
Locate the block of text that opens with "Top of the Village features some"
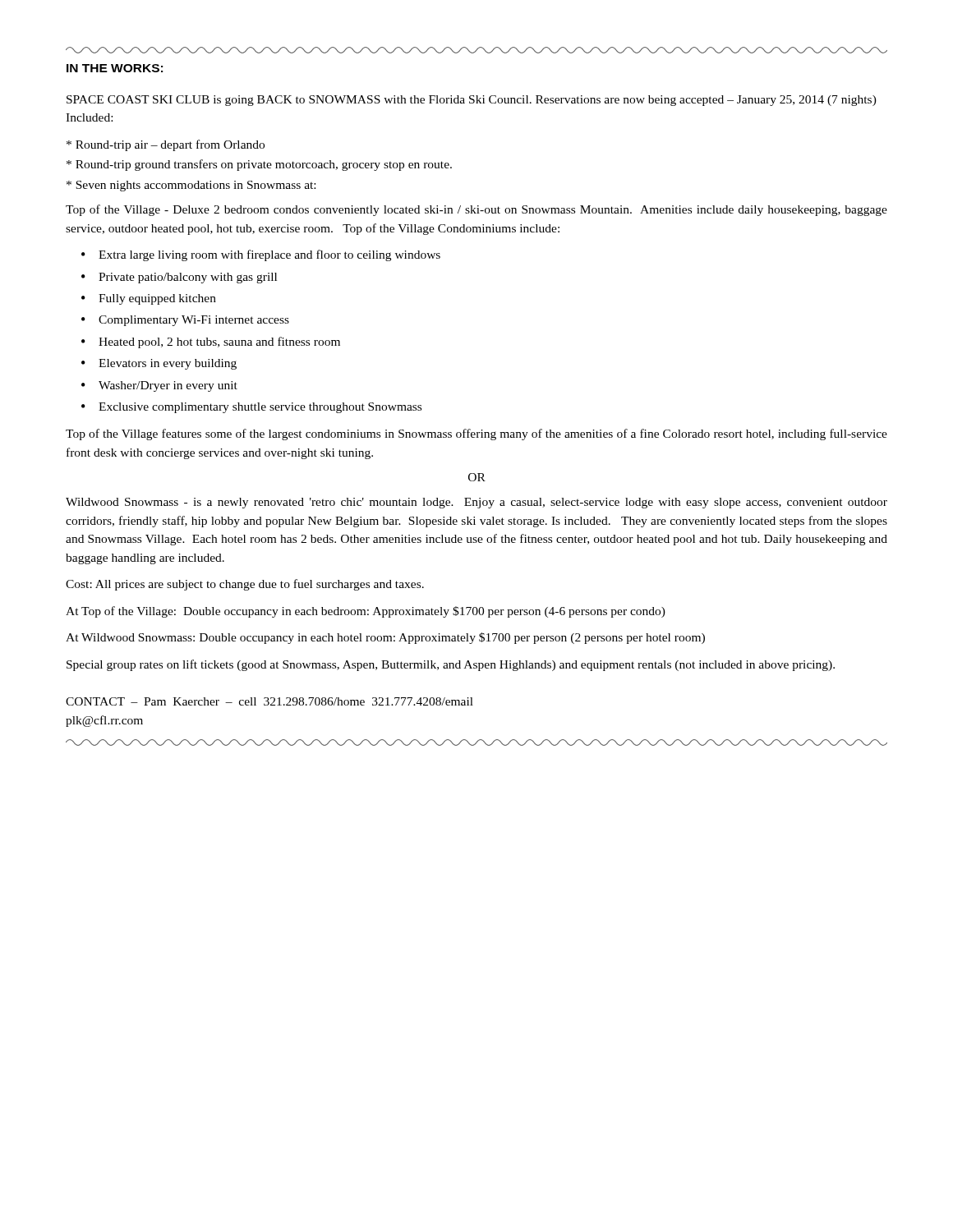tap(476, 443)
